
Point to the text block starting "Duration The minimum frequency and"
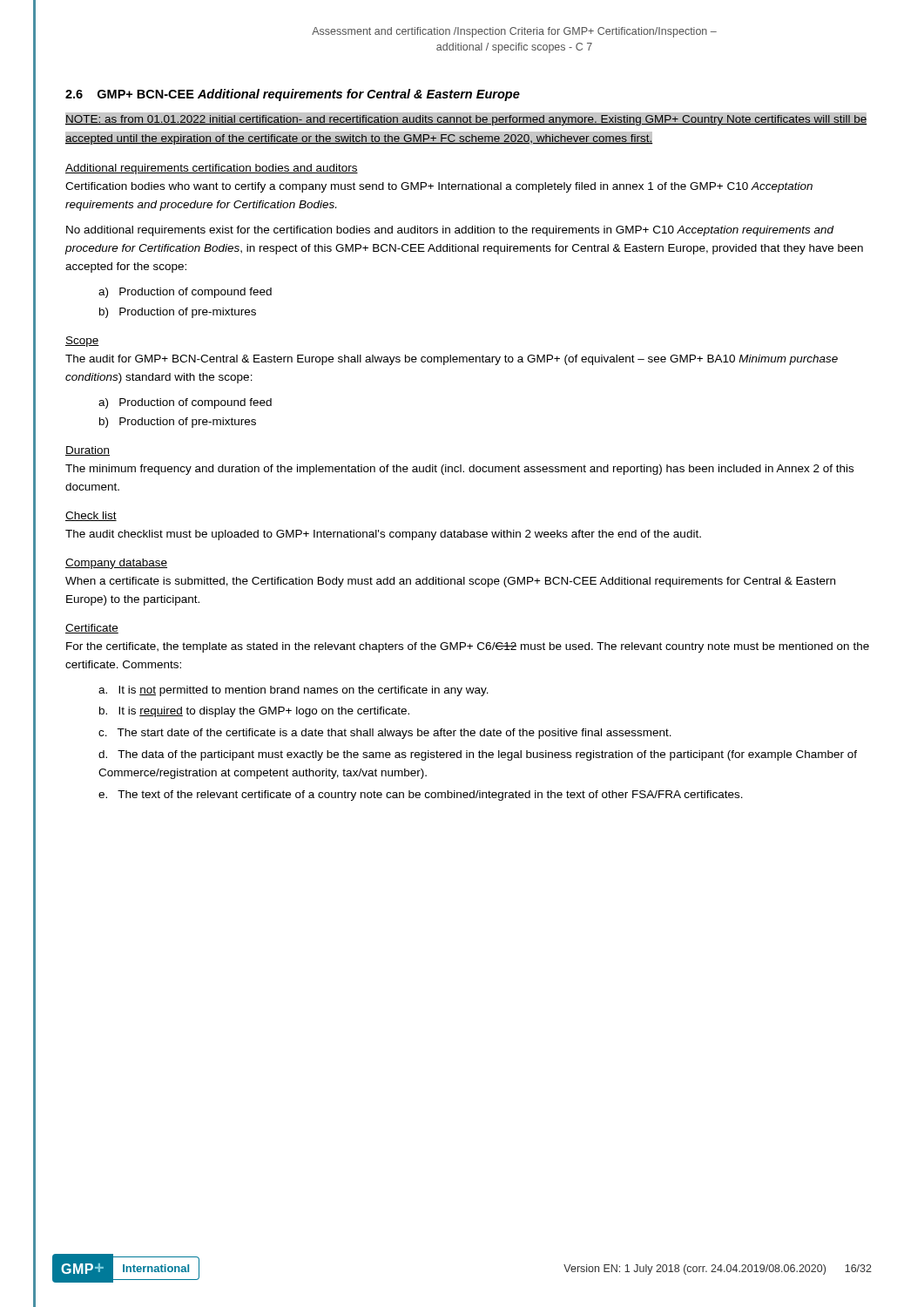coord(460,469)
